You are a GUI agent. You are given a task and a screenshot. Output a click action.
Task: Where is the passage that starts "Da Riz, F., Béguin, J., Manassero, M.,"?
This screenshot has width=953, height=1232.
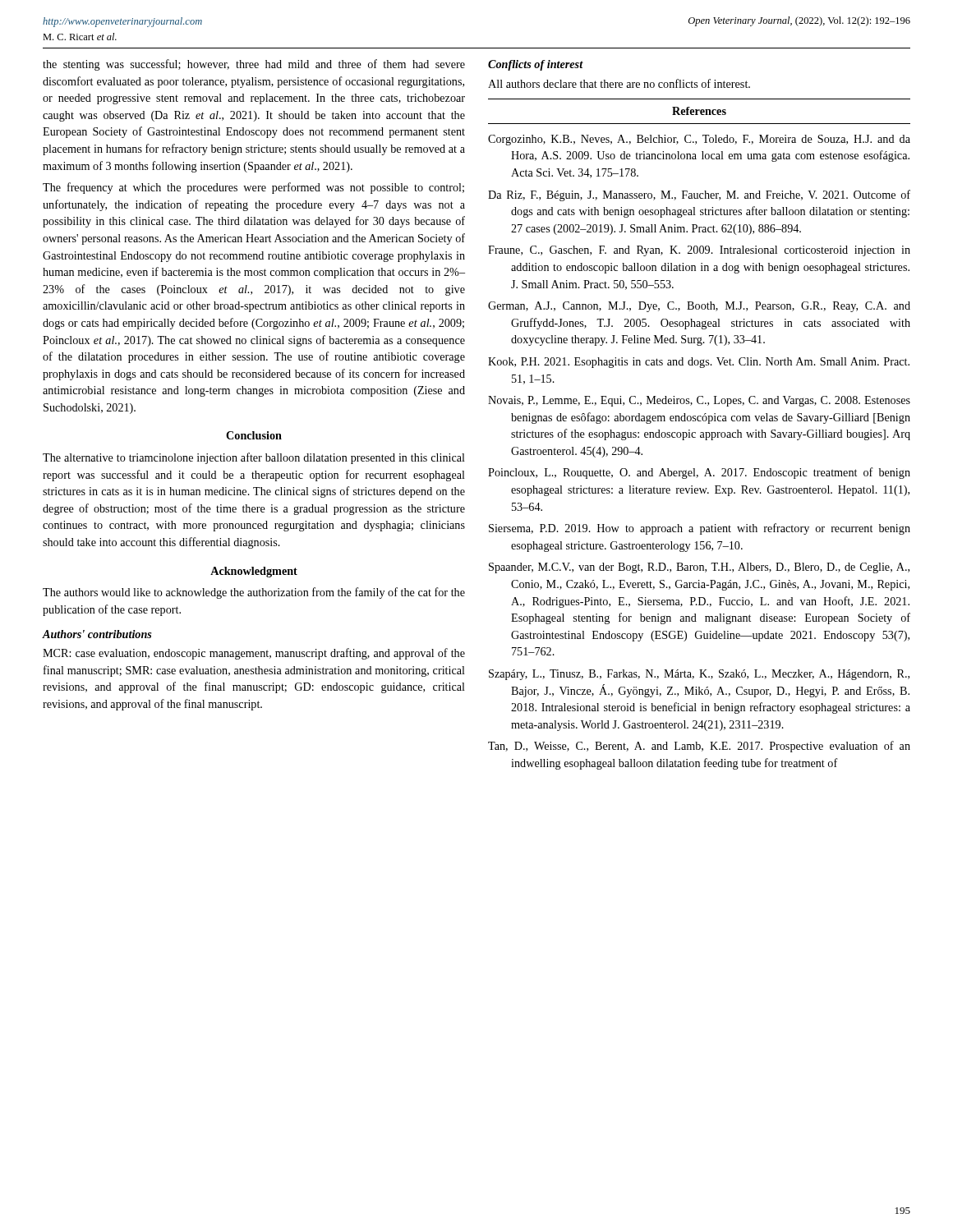[x=699, y=211]
